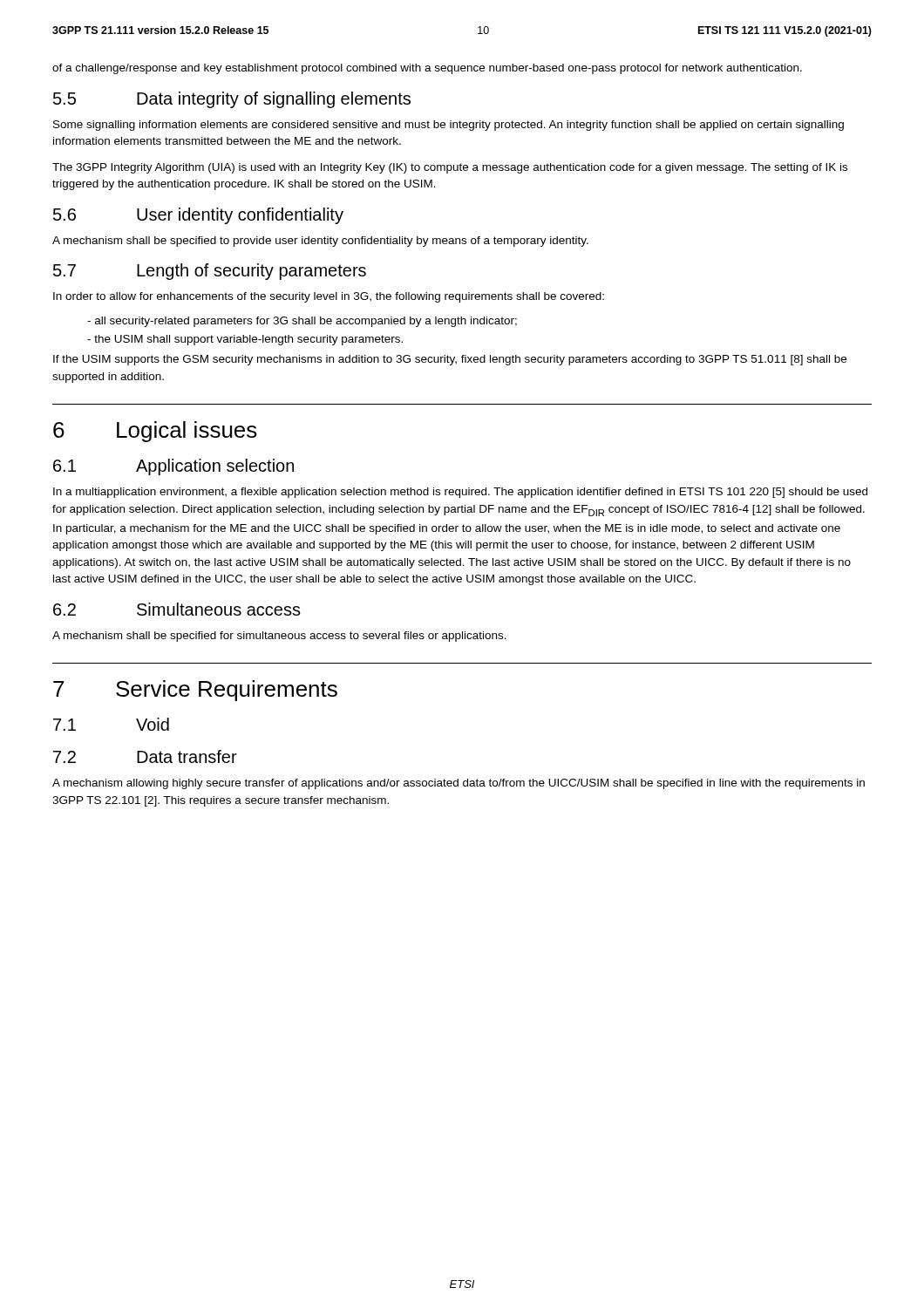The width and height of the screenshot is (924, 1308).
Task: Point to the text starting "A mechanism shall be specified to"
Action: coord(321,240)
